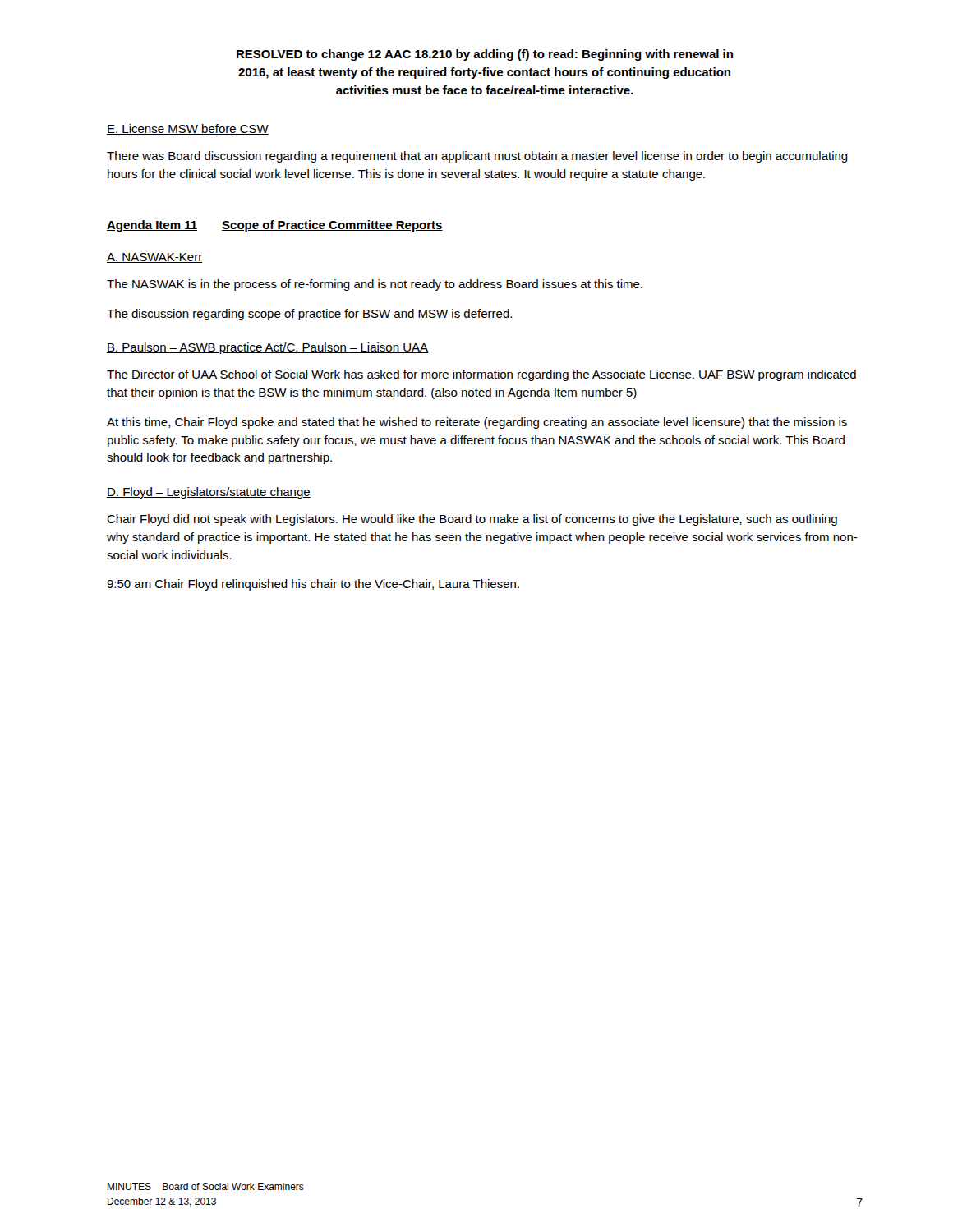The height and width of the screenshot is (1232, 953).
Task: Select the text block that reads "9:50 am Chair Floyd"
Action: (485, 584)
